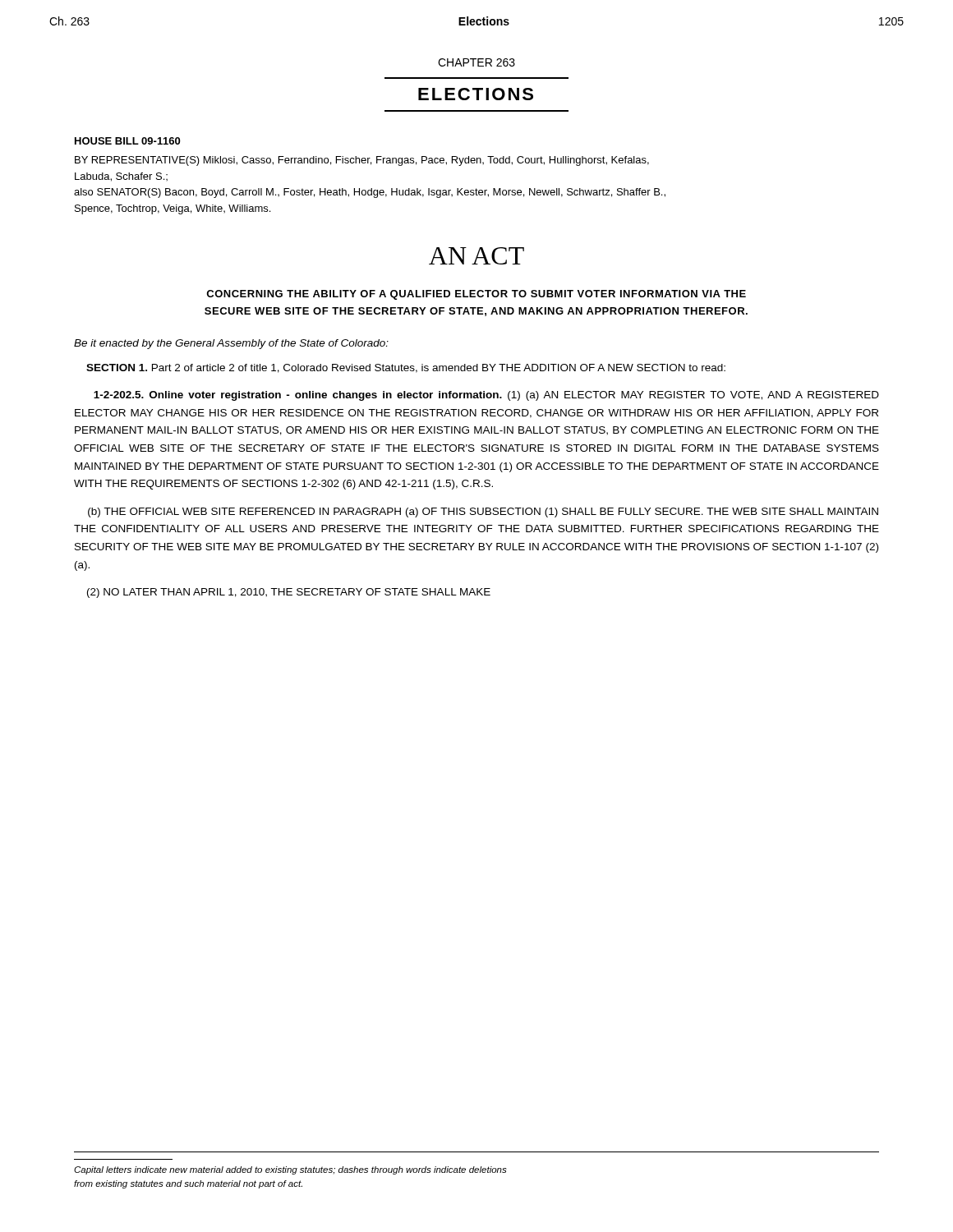Screen dimensions: 1232x953
Task: Point to the passage starting "CHAPTER 263"
Action: [x=476, y=62]
